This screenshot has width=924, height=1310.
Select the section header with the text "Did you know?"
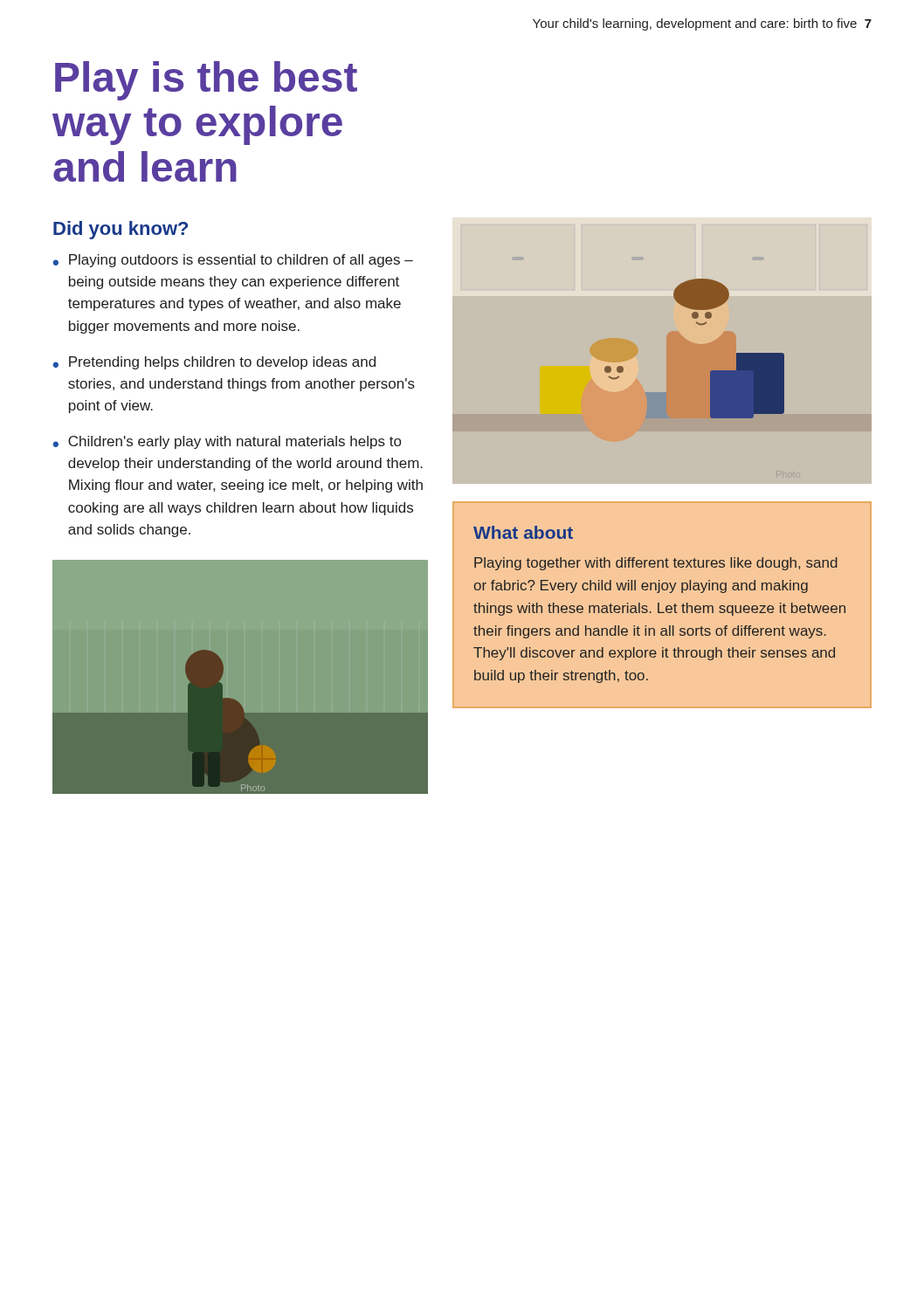pos(121,230)
